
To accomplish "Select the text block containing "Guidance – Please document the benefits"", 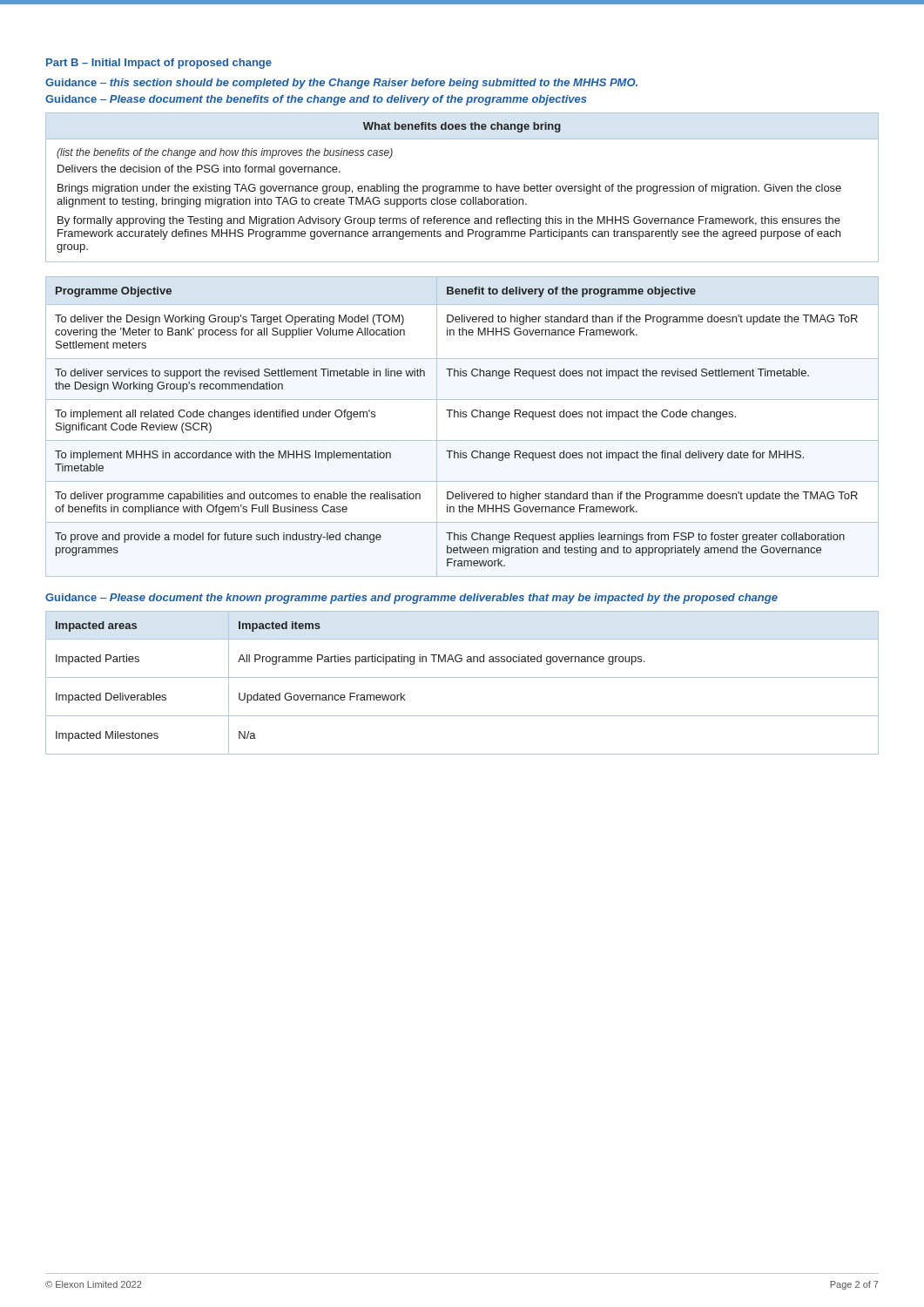I will [x=316, y=99].
